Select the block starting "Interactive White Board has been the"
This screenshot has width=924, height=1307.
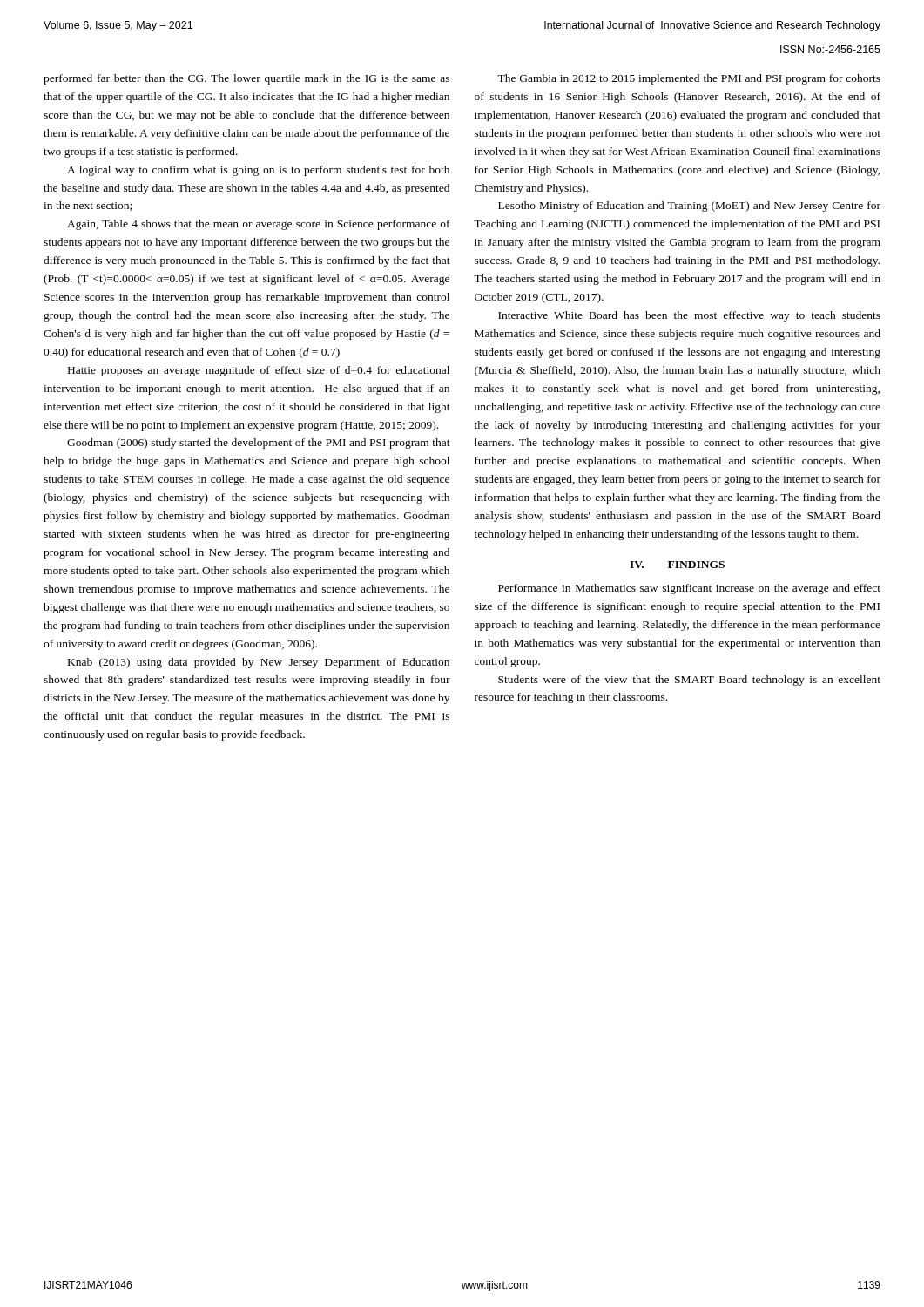(x=677, y=425)
